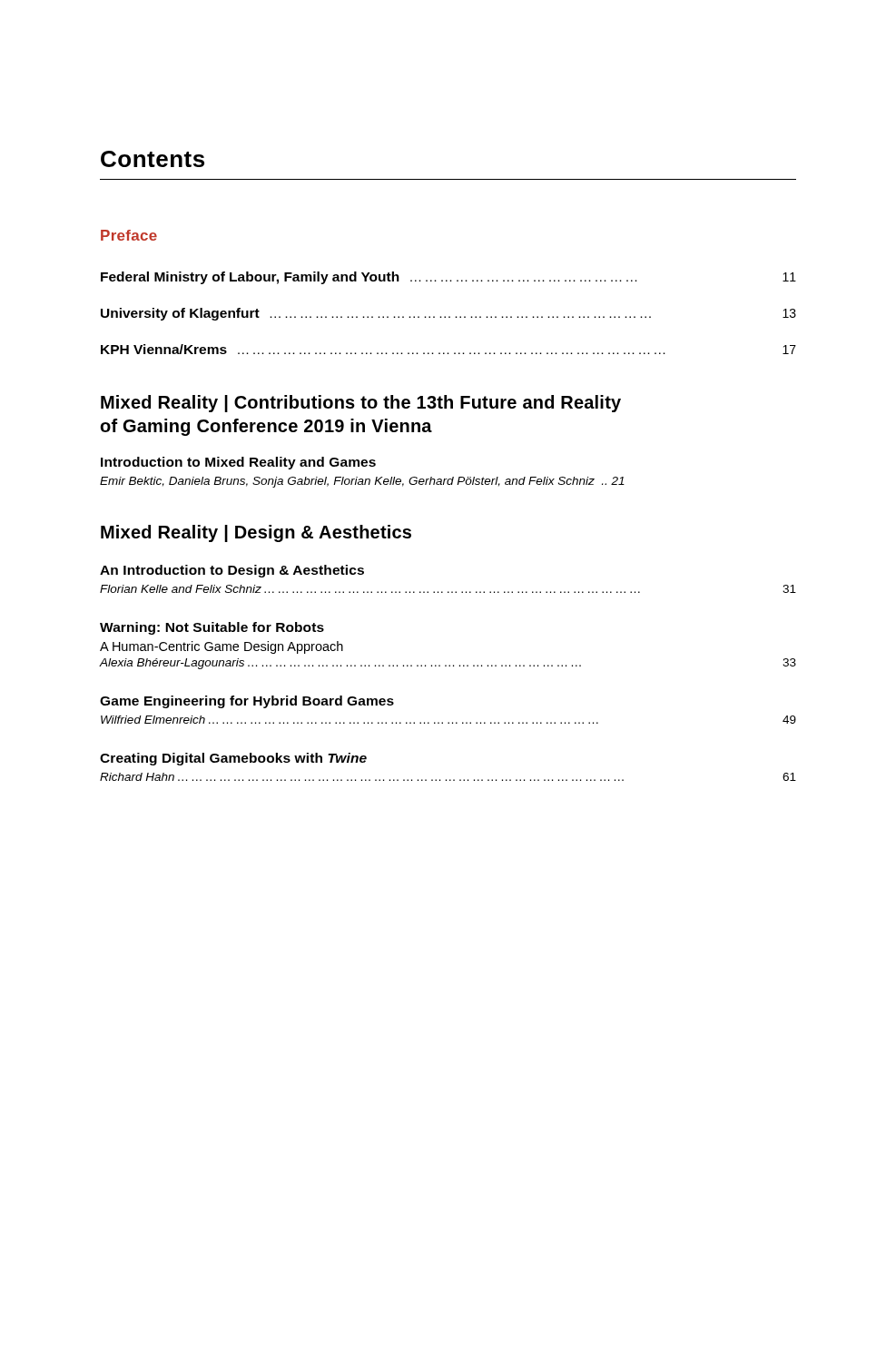This screenshot has width=896, height=1362.
Task: Find the section header on this page that starts "Warning: Not Suitable for"
Action: 212,628
